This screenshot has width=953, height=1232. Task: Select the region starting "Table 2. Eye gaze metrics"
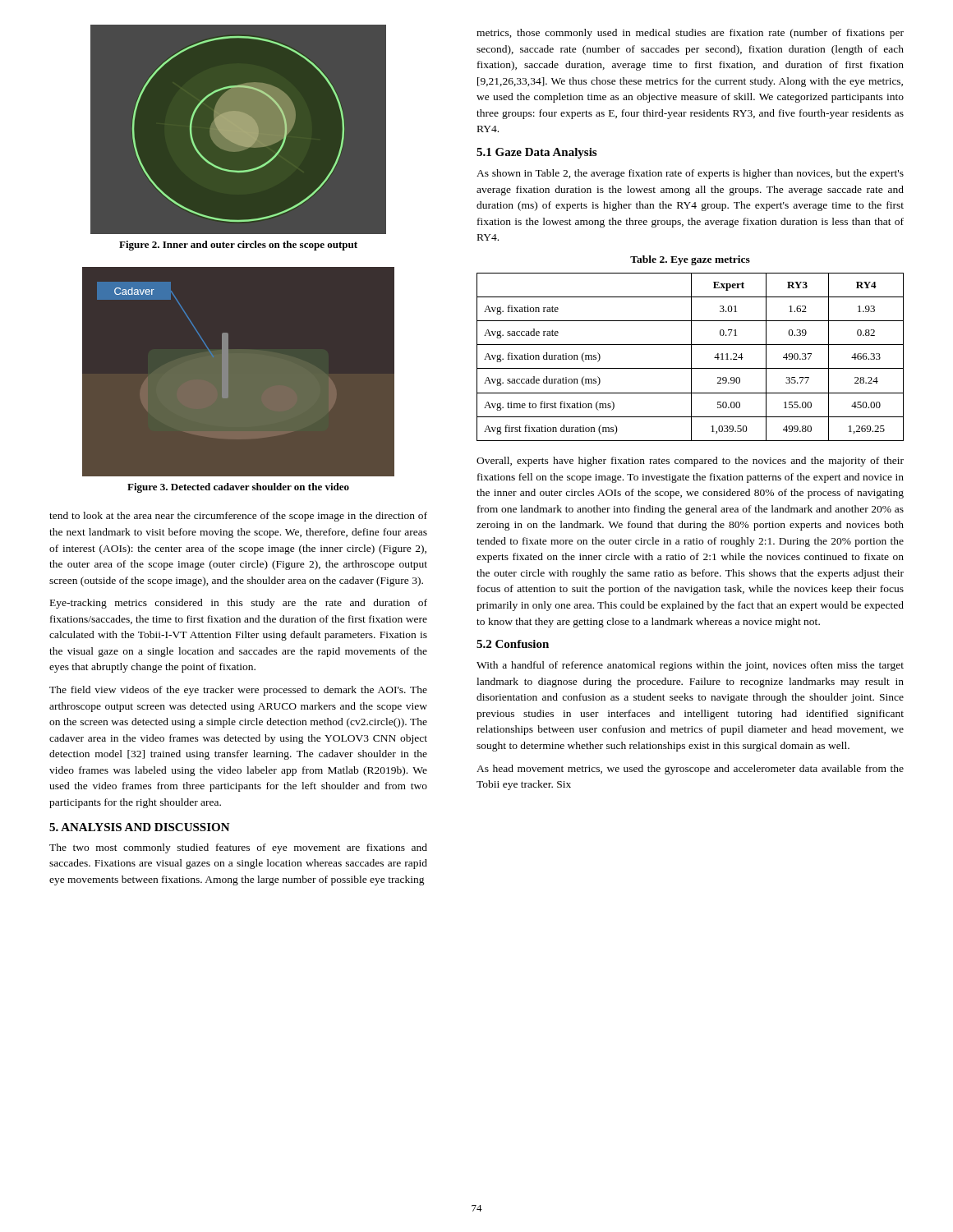coord(690,259)
